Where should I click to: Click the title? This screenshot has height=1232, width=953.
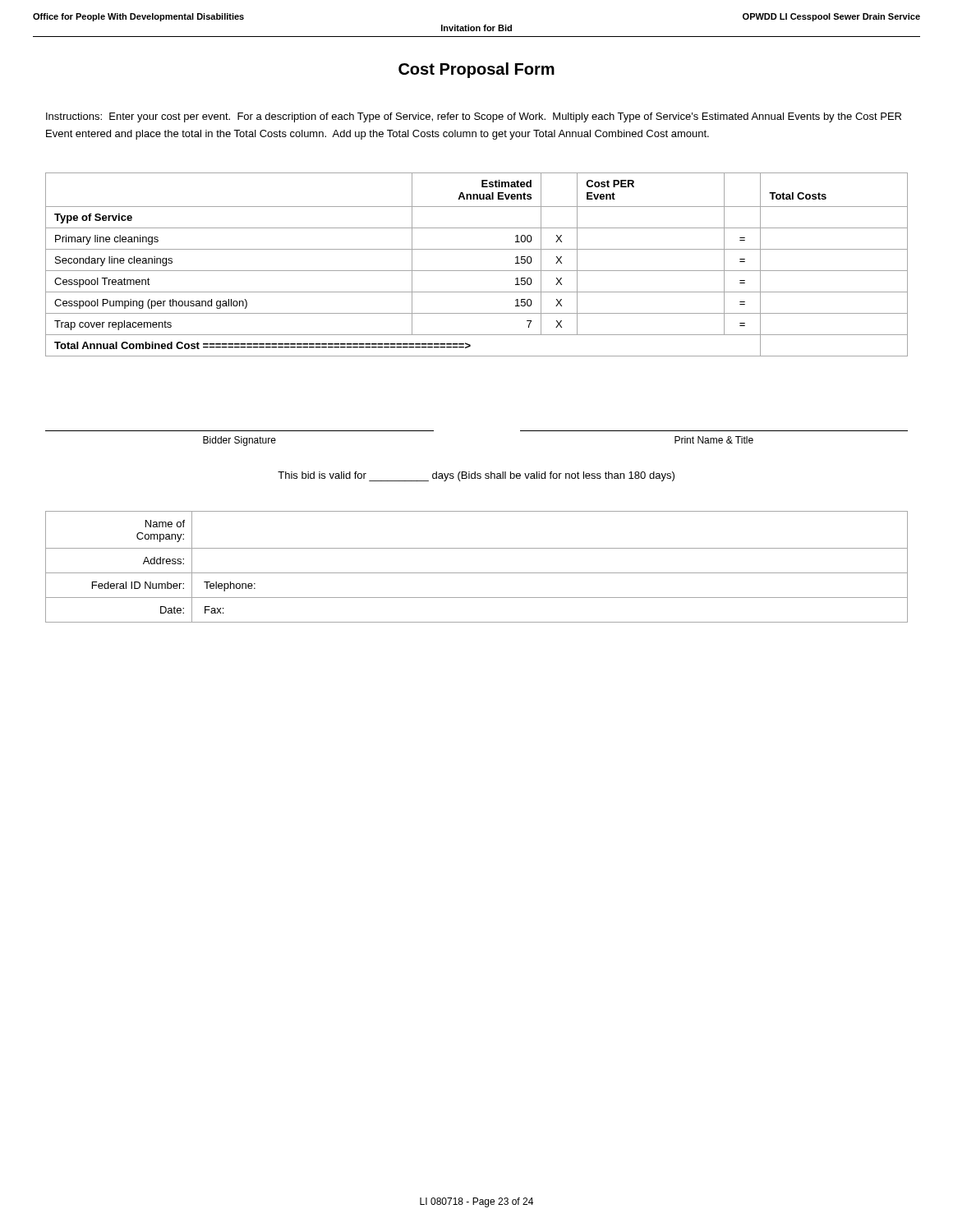[x=476, y=69]
